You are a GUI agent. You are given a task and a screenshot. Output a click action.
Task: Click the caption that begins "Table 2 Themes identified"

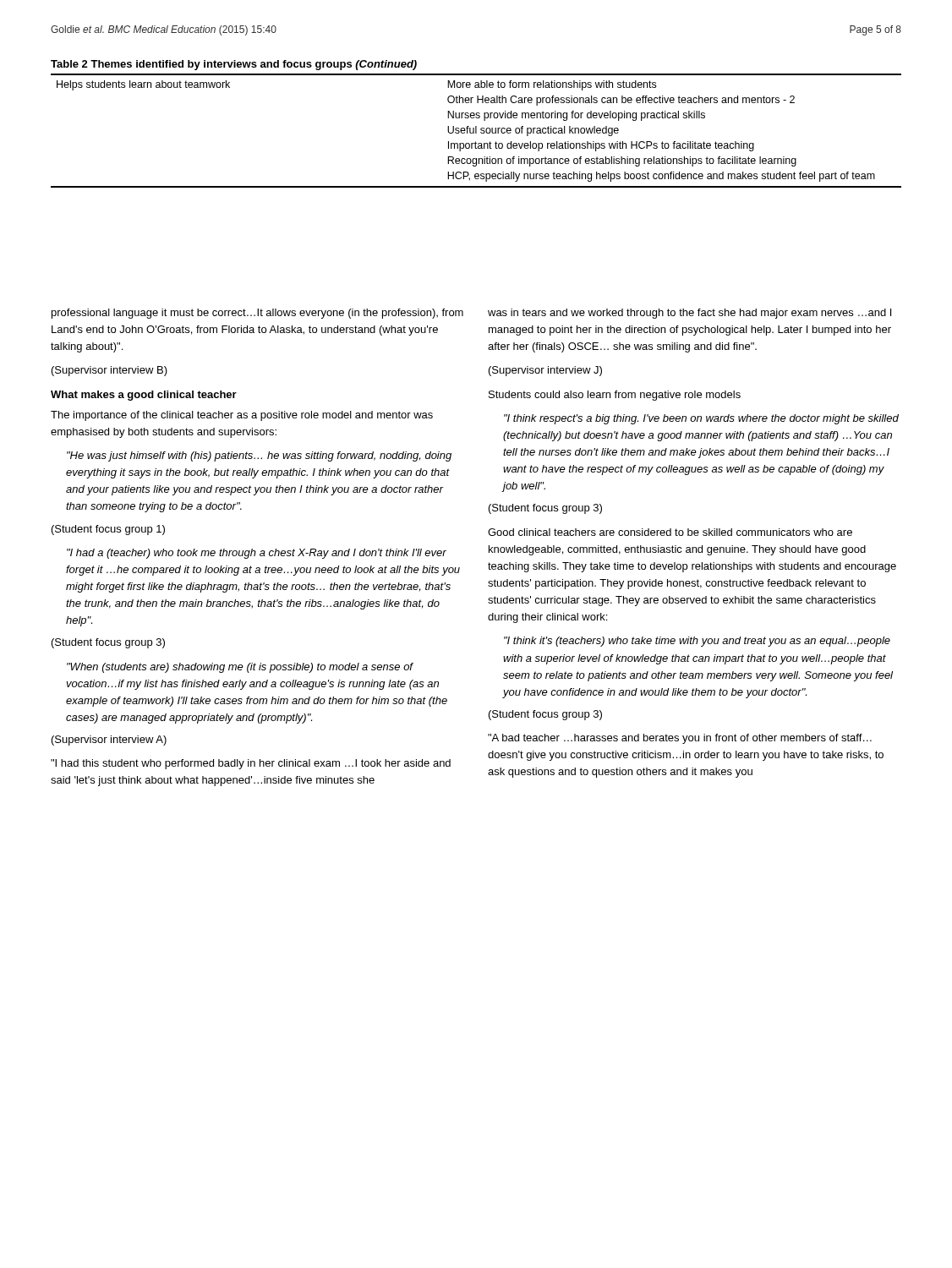[234, 64]
